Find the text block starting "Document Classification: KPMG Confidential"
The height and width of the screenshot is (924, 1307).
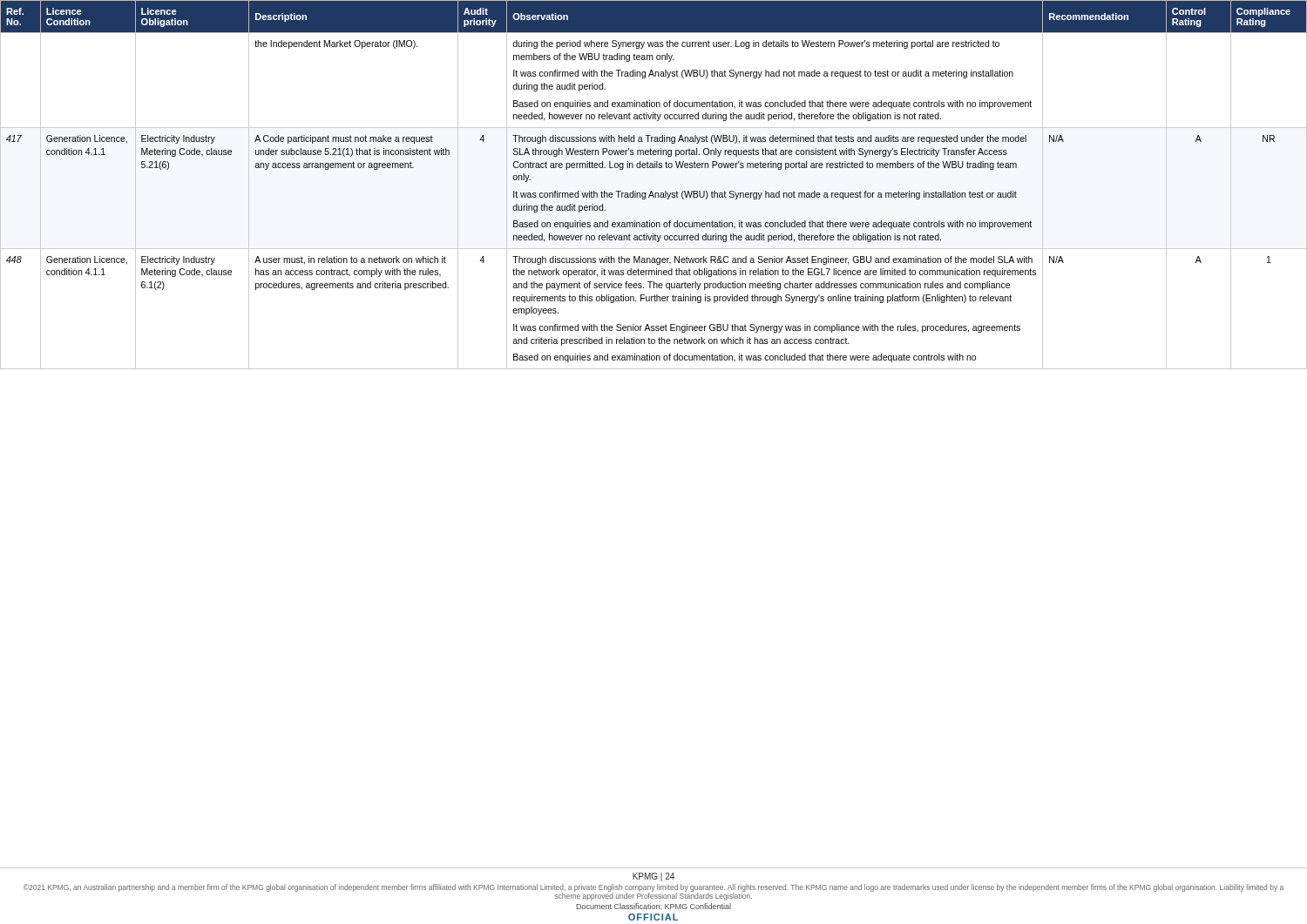point(654,907)
